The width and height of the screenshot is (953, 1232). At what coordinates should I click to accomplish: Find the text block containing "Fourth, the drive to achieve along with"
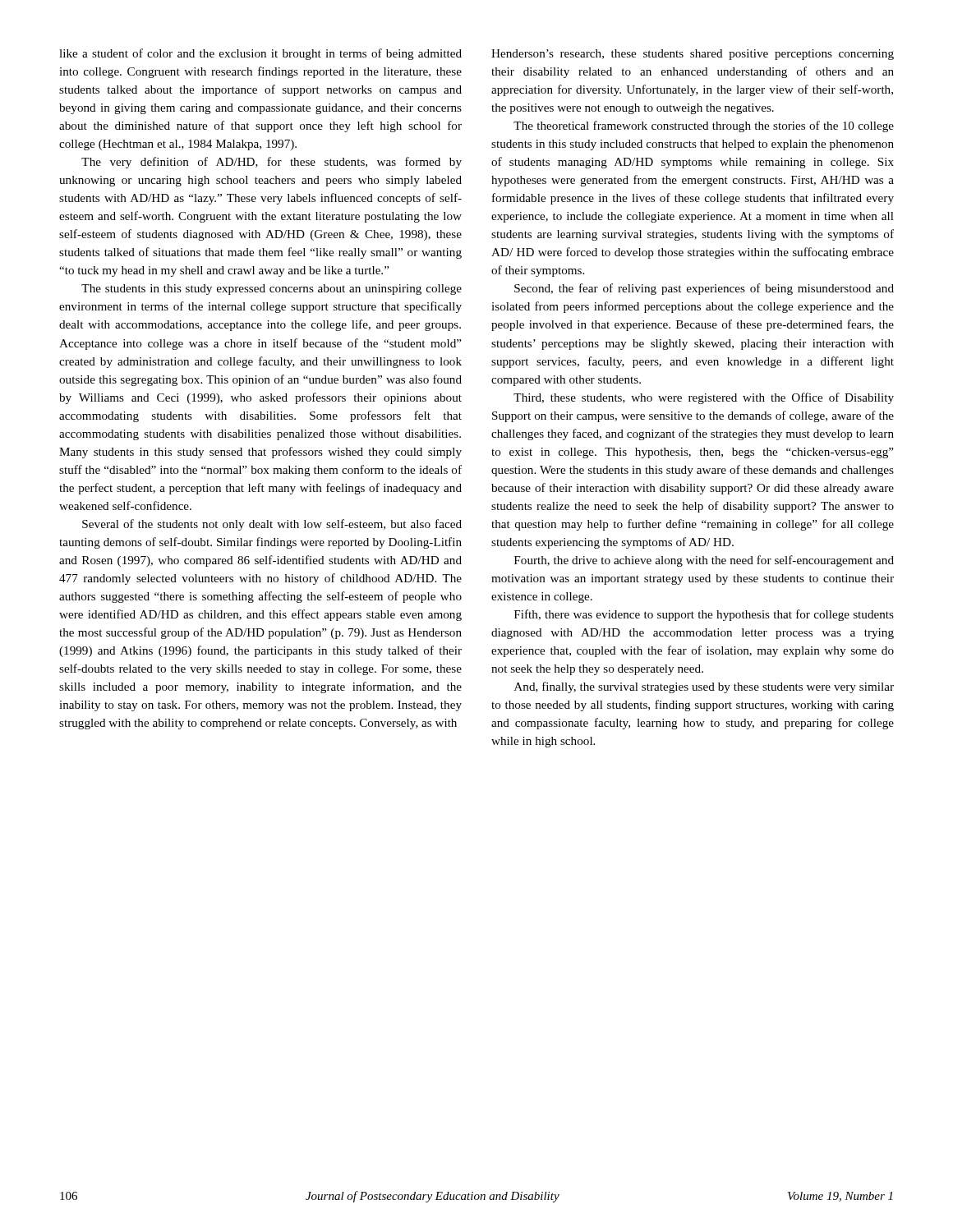coord(693,578)
